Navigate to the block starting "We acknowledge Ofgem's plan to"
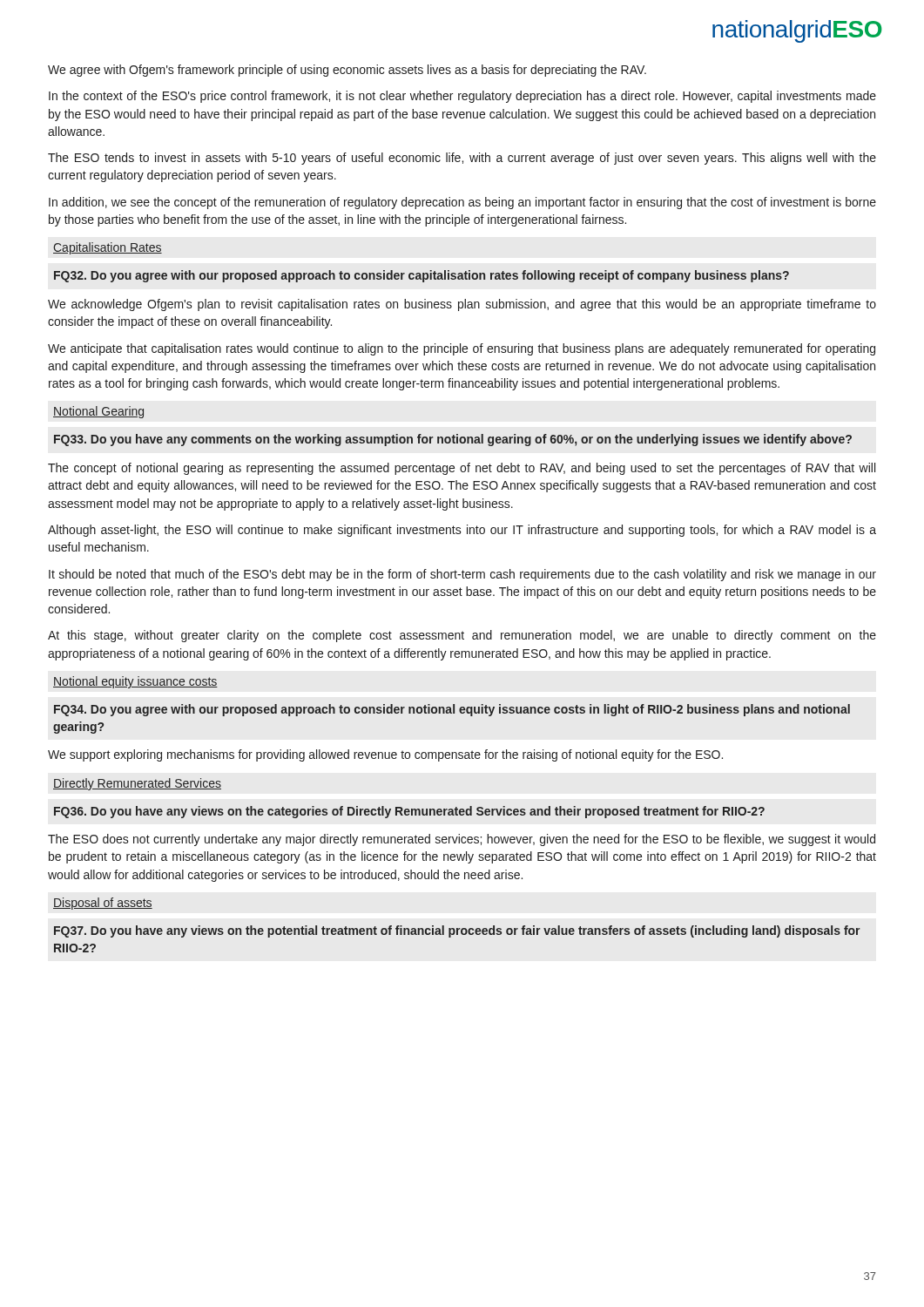This screenshot has width=924, height=1307. point(462,313)
